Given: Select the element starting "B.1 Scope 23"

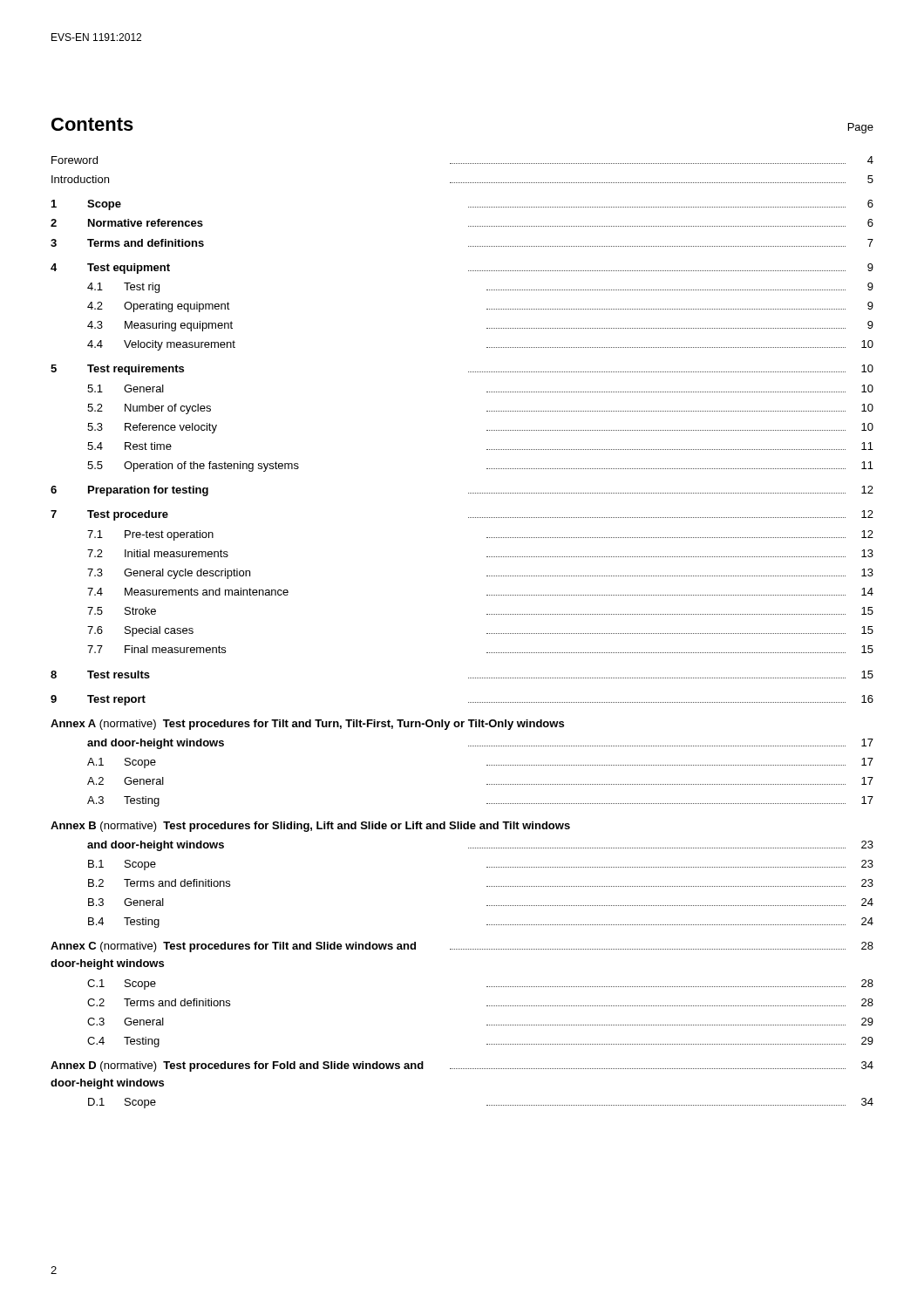Looking at the screenshot, I should pyautogui.click(x=480, y=864).
